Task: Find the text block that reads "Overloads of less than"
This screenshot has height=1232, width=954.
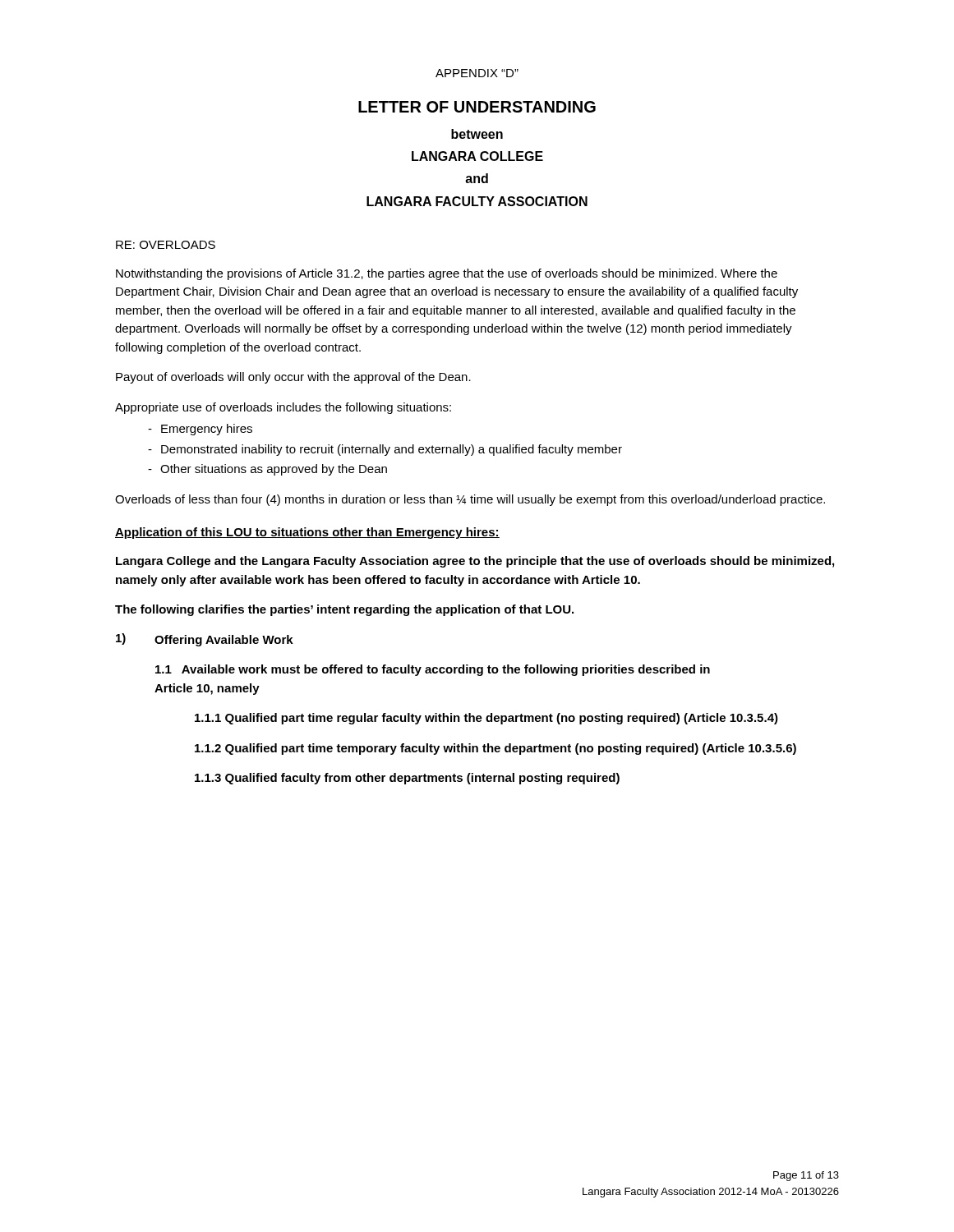Action: click(471, 499)
